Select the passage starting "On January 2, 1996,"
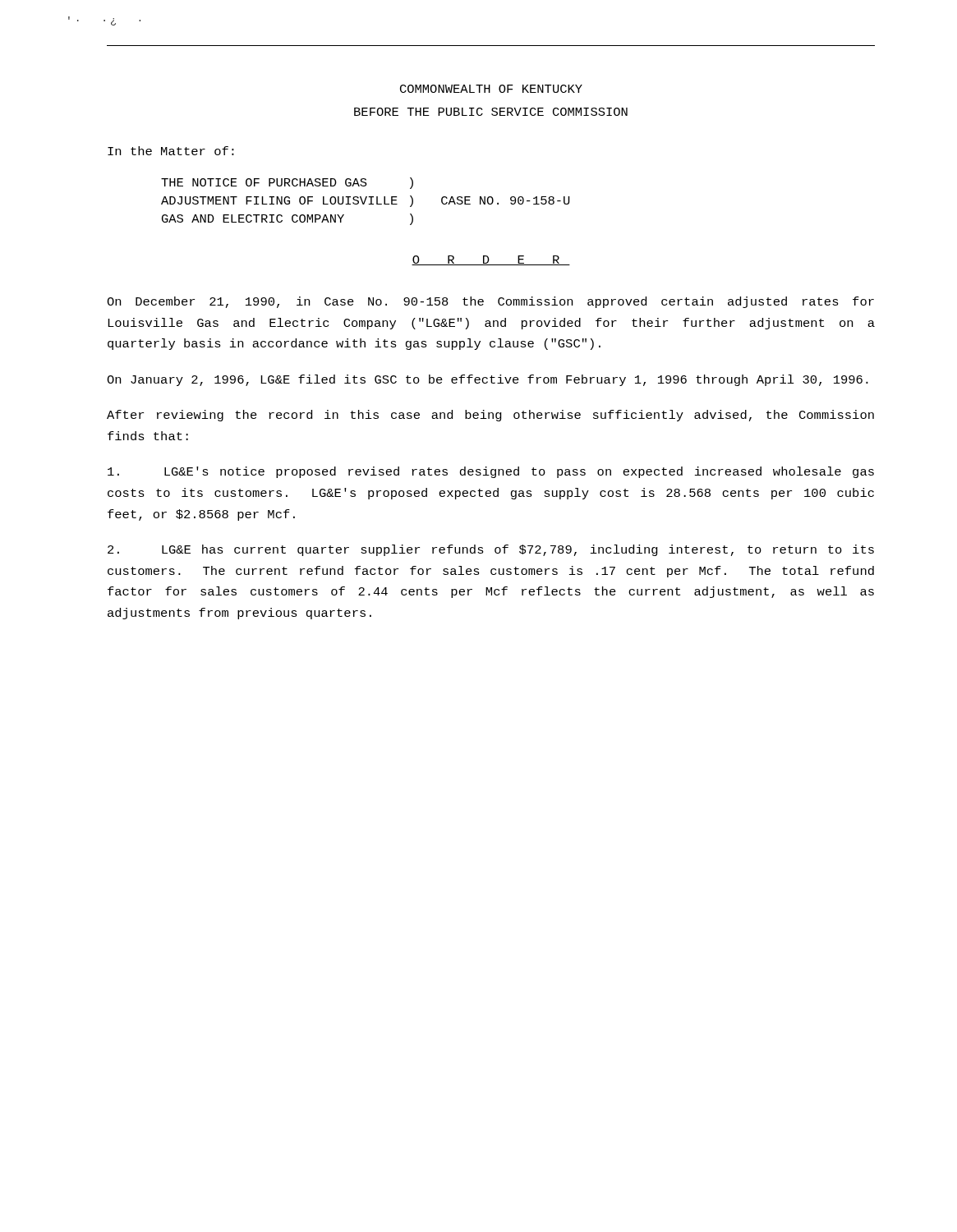 pos(491,381)
